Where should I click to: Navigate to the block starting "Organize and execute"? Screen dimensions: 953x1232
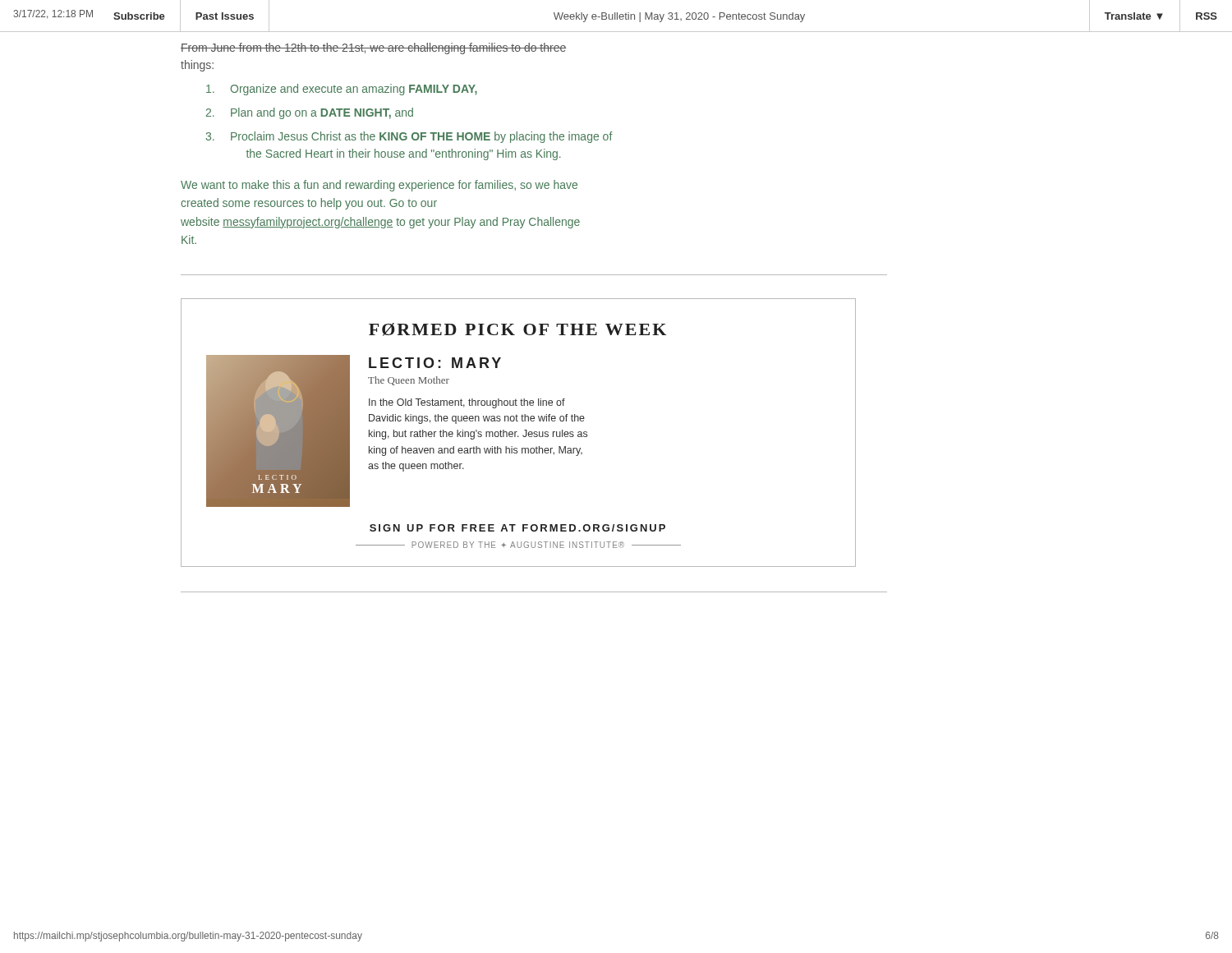pyautogui.click(x=341, y=89)
